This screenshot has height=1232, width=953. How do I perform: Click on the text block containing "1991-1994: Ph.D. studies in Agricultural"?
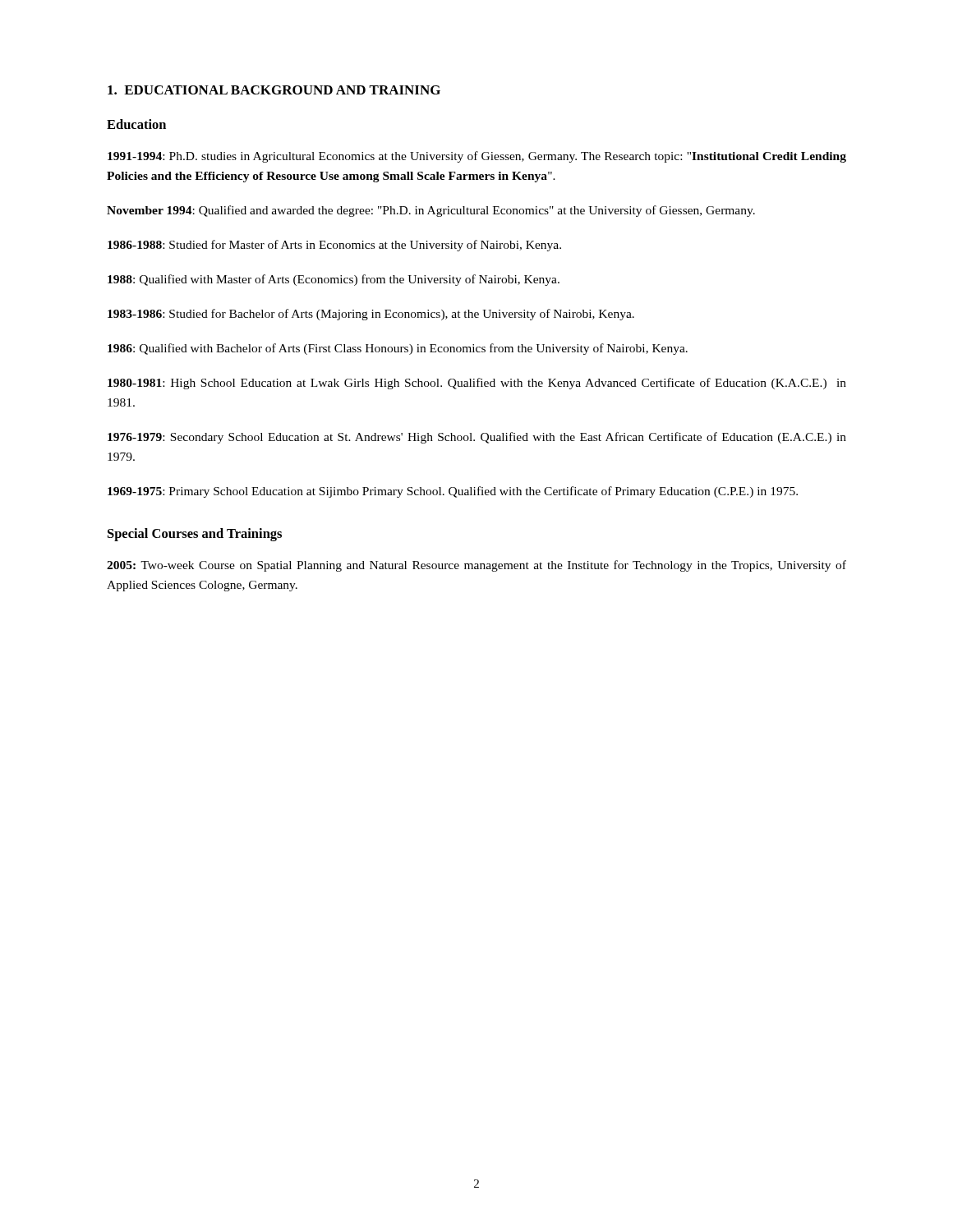click(476, 166)
